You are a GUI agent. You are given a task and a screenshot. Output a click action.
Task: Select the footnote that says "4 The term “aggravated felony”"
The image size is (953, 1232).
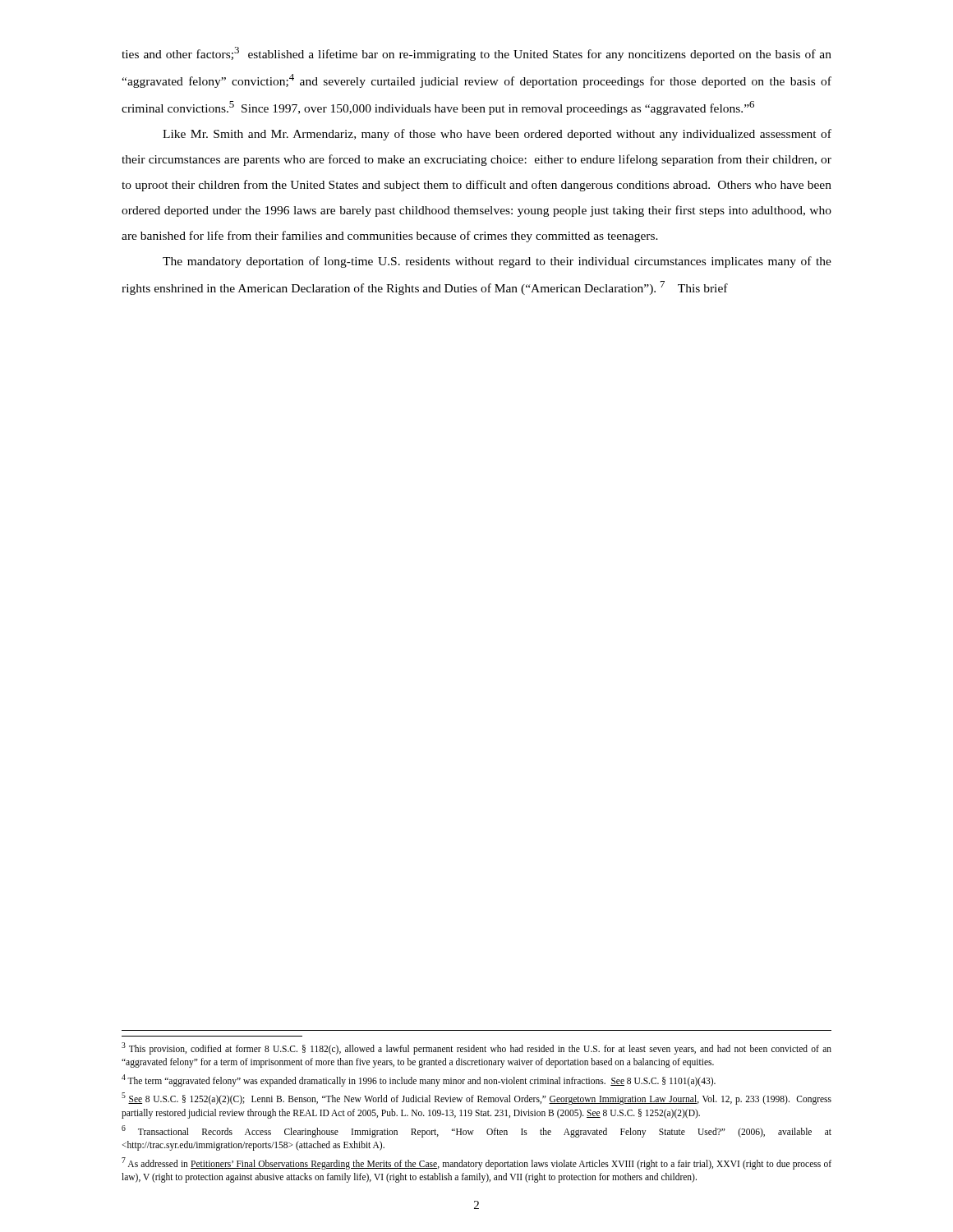point(419,1079)
